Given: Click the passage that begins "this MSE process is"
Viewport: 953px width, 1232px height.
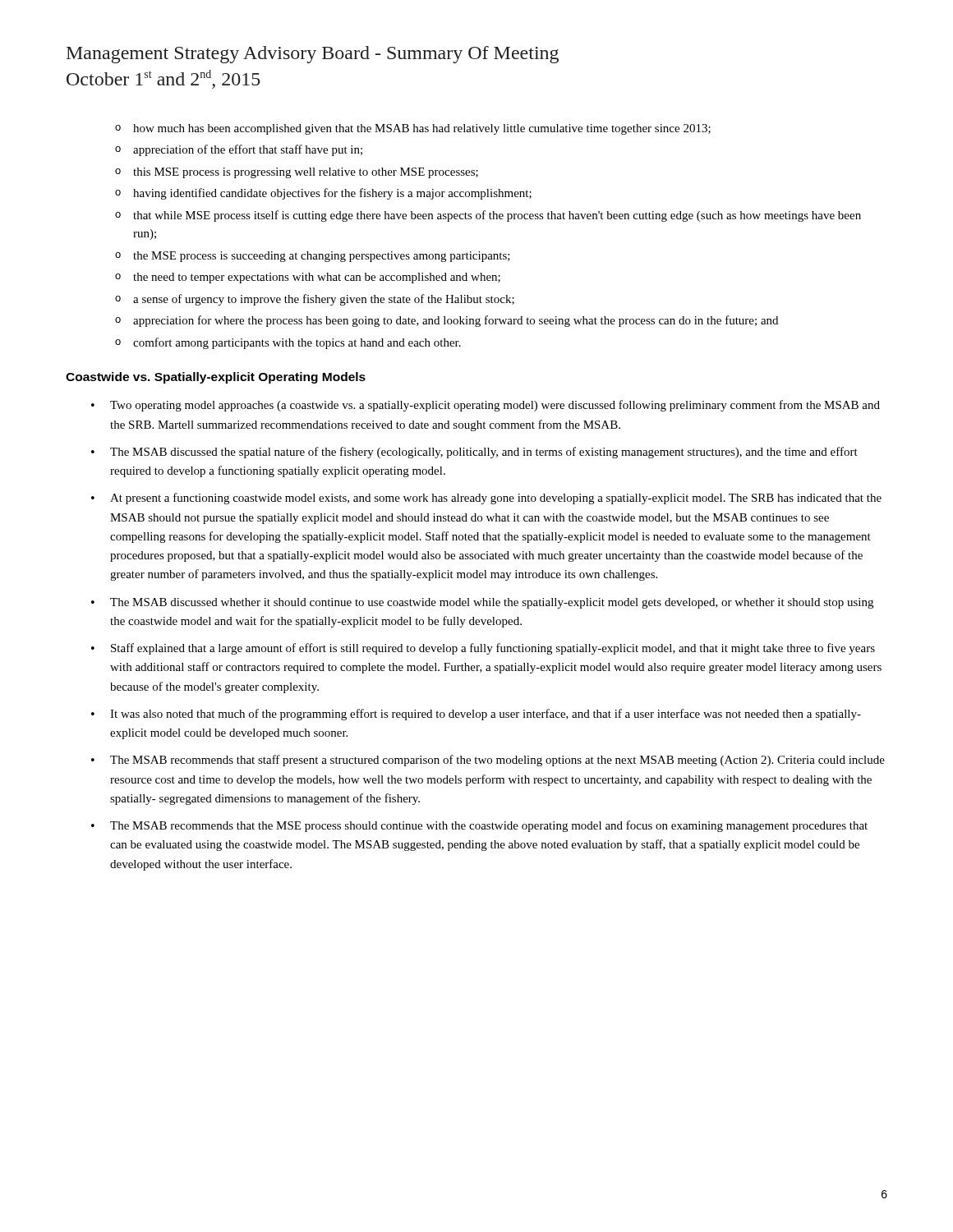Looking at the screenshot, I should pyautogui.click(x=306, y=171).
